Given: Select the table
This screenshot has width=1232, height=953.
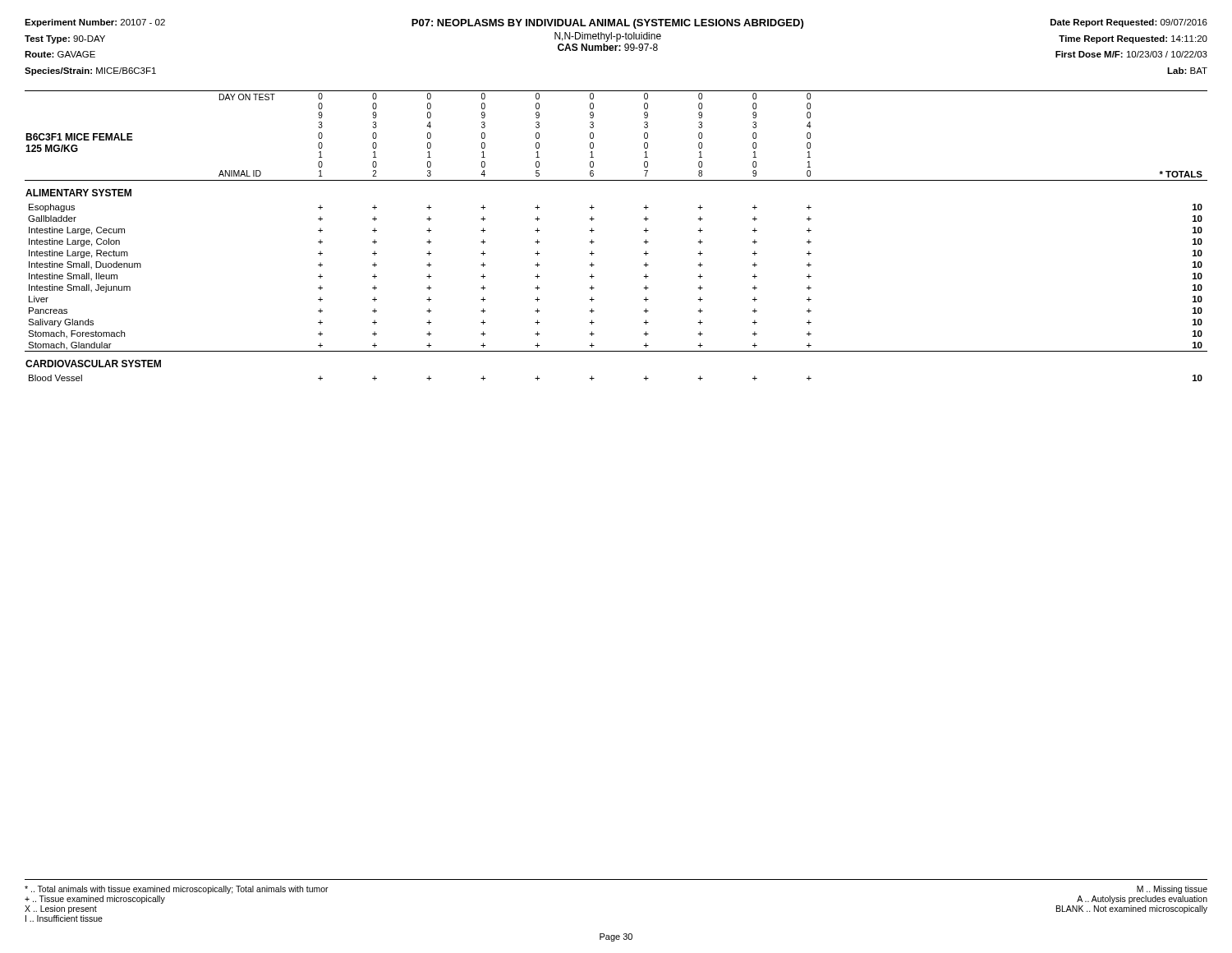Looking at the screenshot, I should coord(616,237).
